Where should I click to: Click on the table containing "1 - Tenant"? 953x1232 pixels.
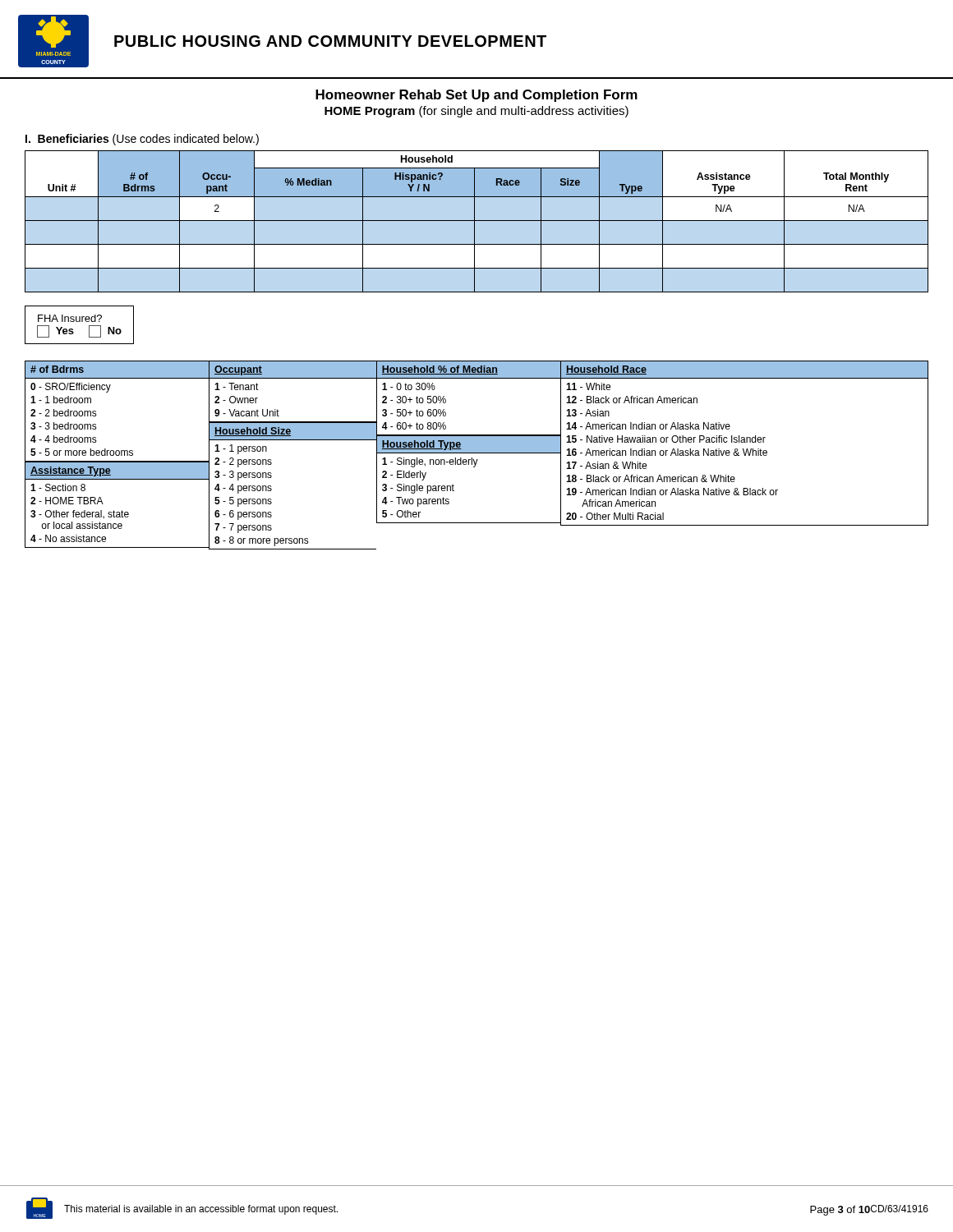pos(293,392)
